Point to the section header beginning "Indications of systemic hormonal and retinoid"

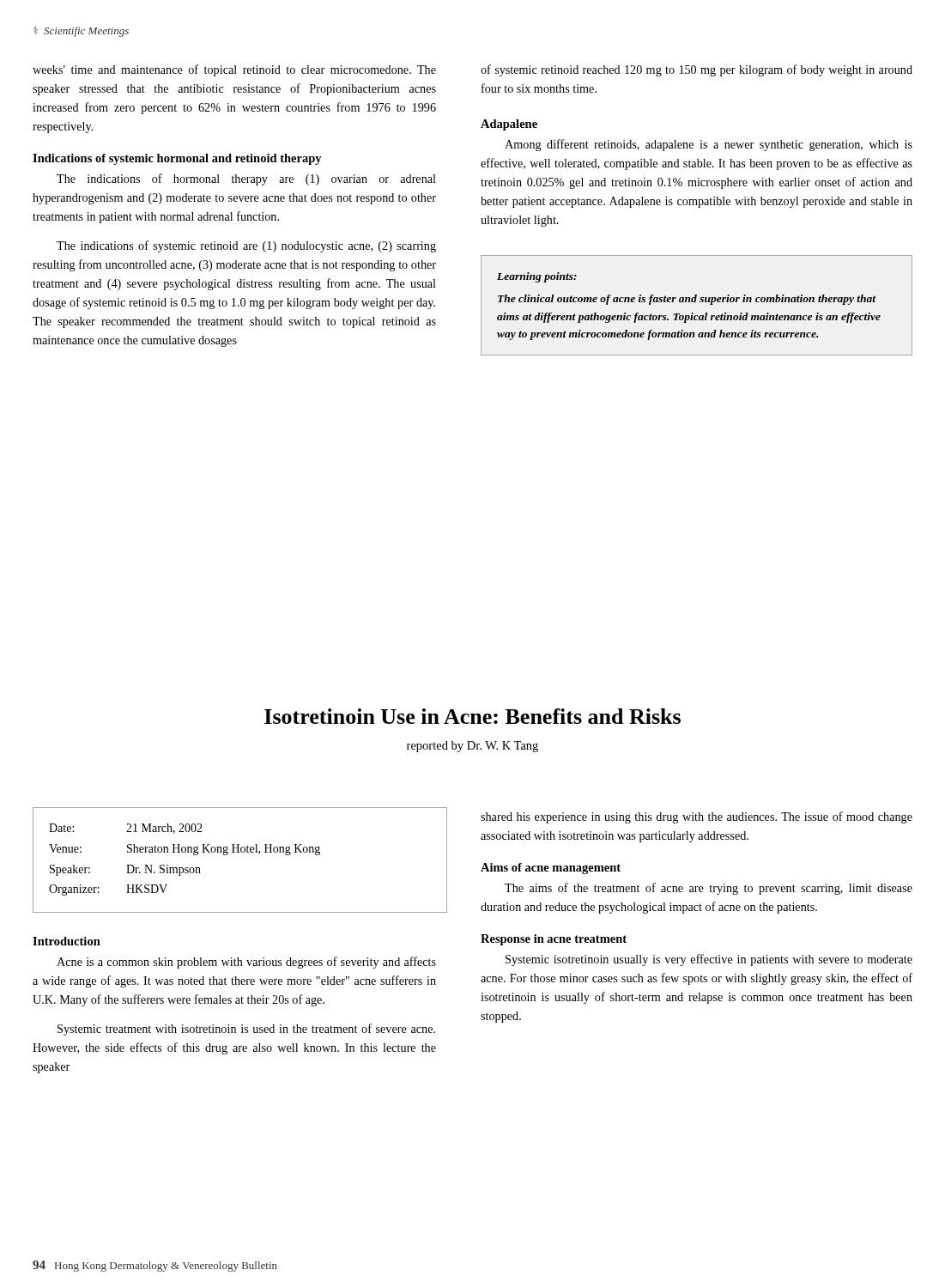[177, 158]
